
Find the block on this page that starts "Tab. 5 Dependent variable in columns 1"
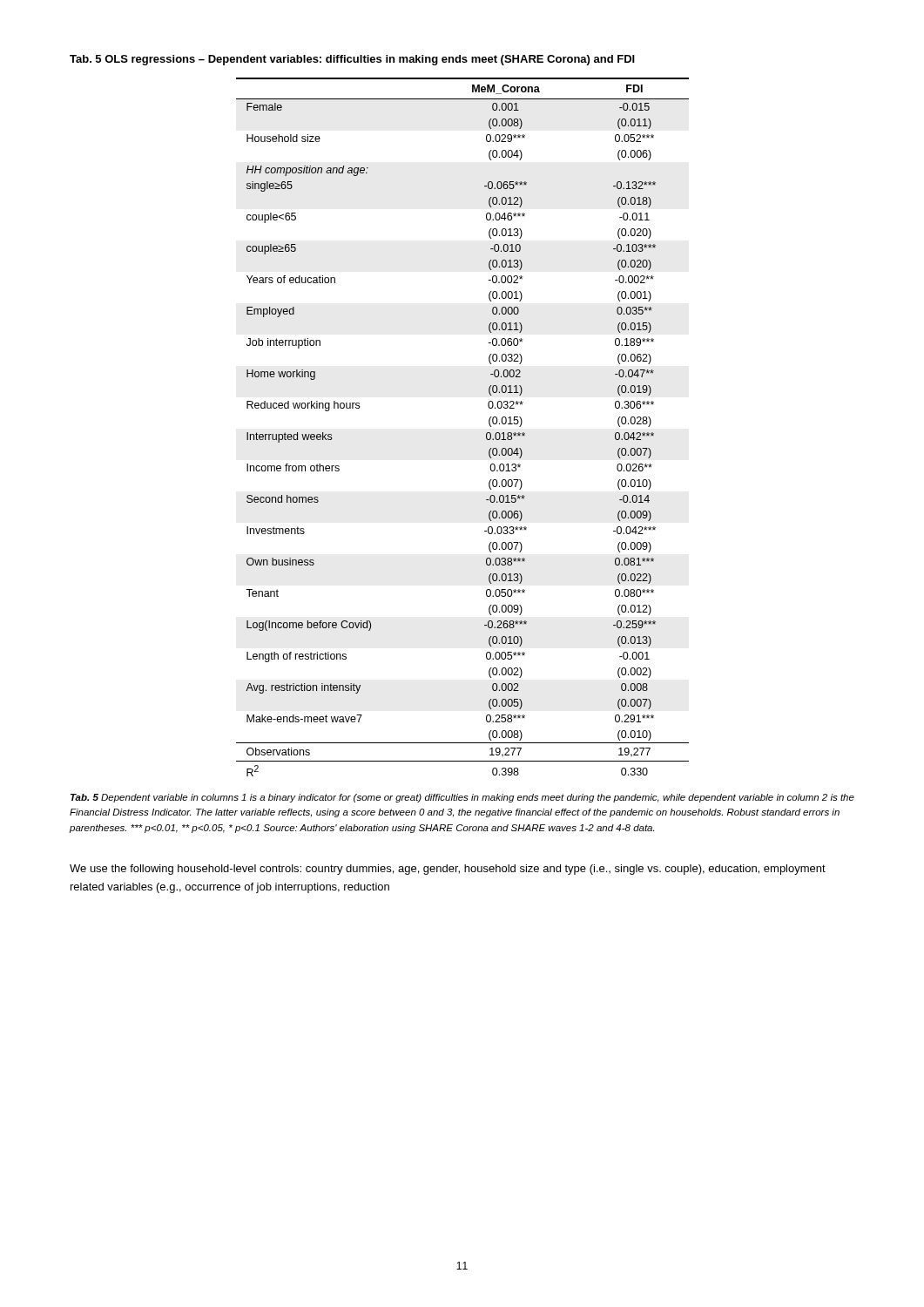click(x=462, y=812)
